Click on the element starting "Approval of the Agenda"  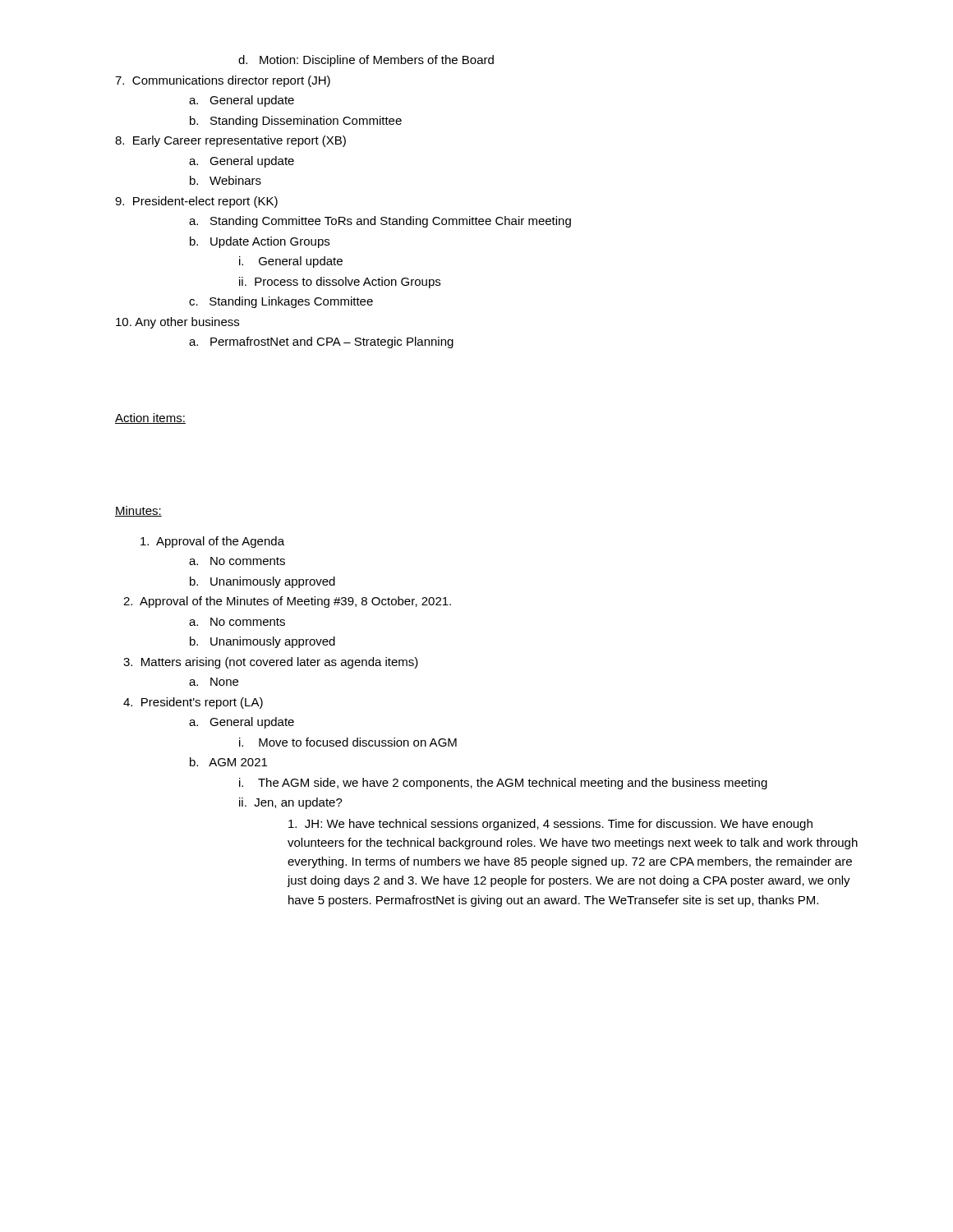[x=212, y=540]
